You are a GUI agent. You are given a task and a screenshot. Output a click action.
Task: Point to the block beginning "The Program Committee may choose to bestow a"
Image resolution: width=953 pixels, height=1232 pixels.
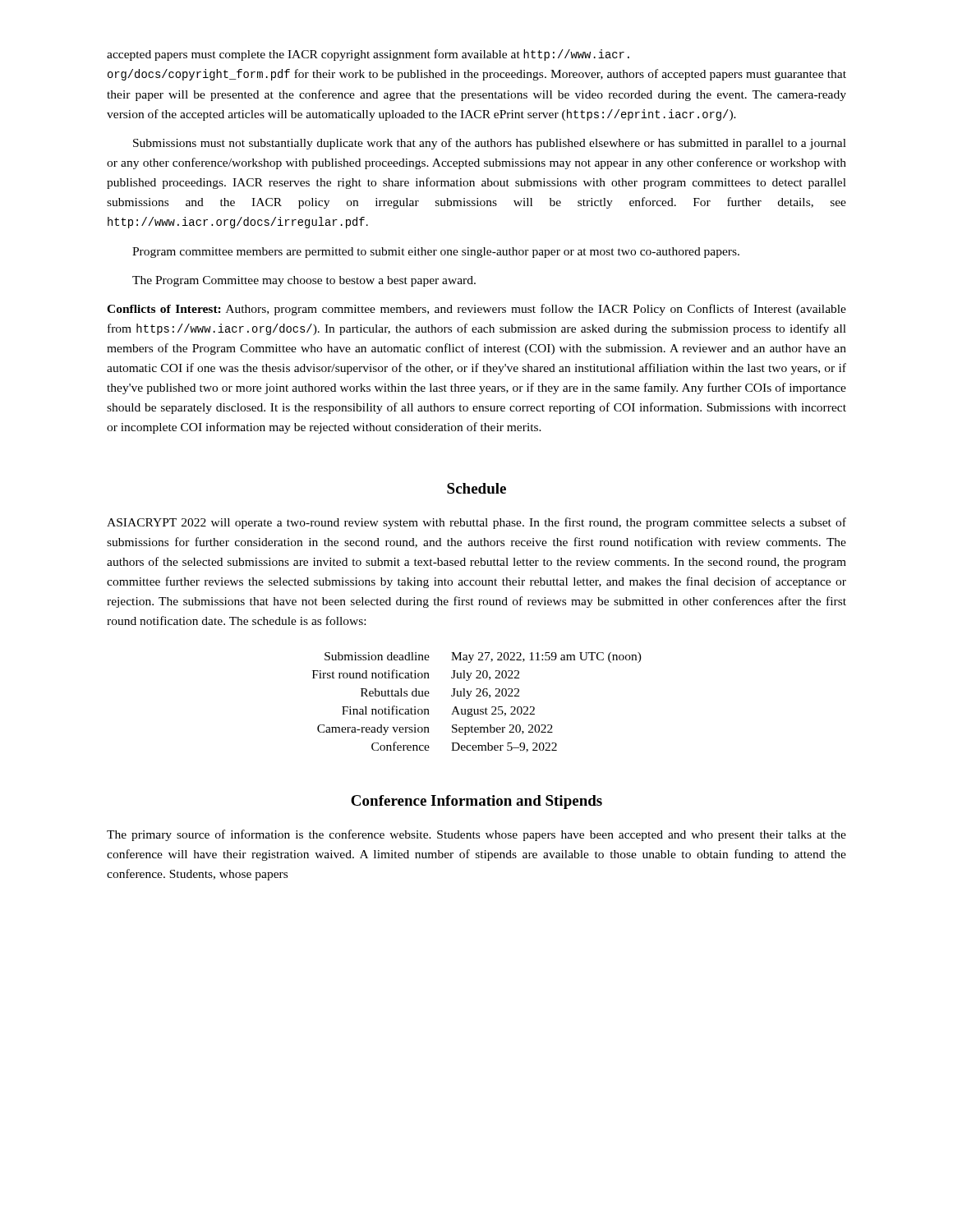pos(476,280)
